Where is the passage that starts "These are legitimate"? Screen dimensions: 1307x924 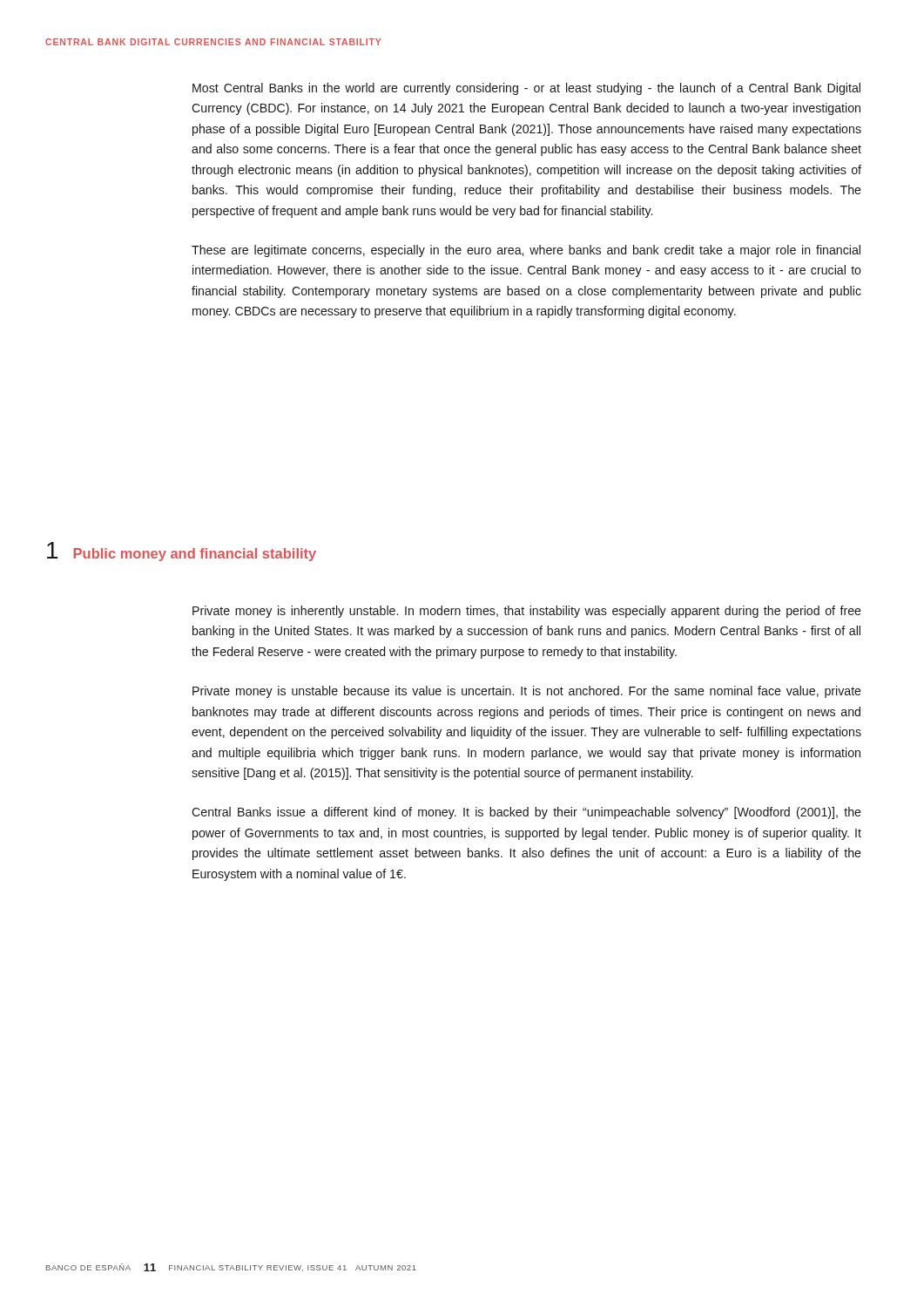[526, 281]
